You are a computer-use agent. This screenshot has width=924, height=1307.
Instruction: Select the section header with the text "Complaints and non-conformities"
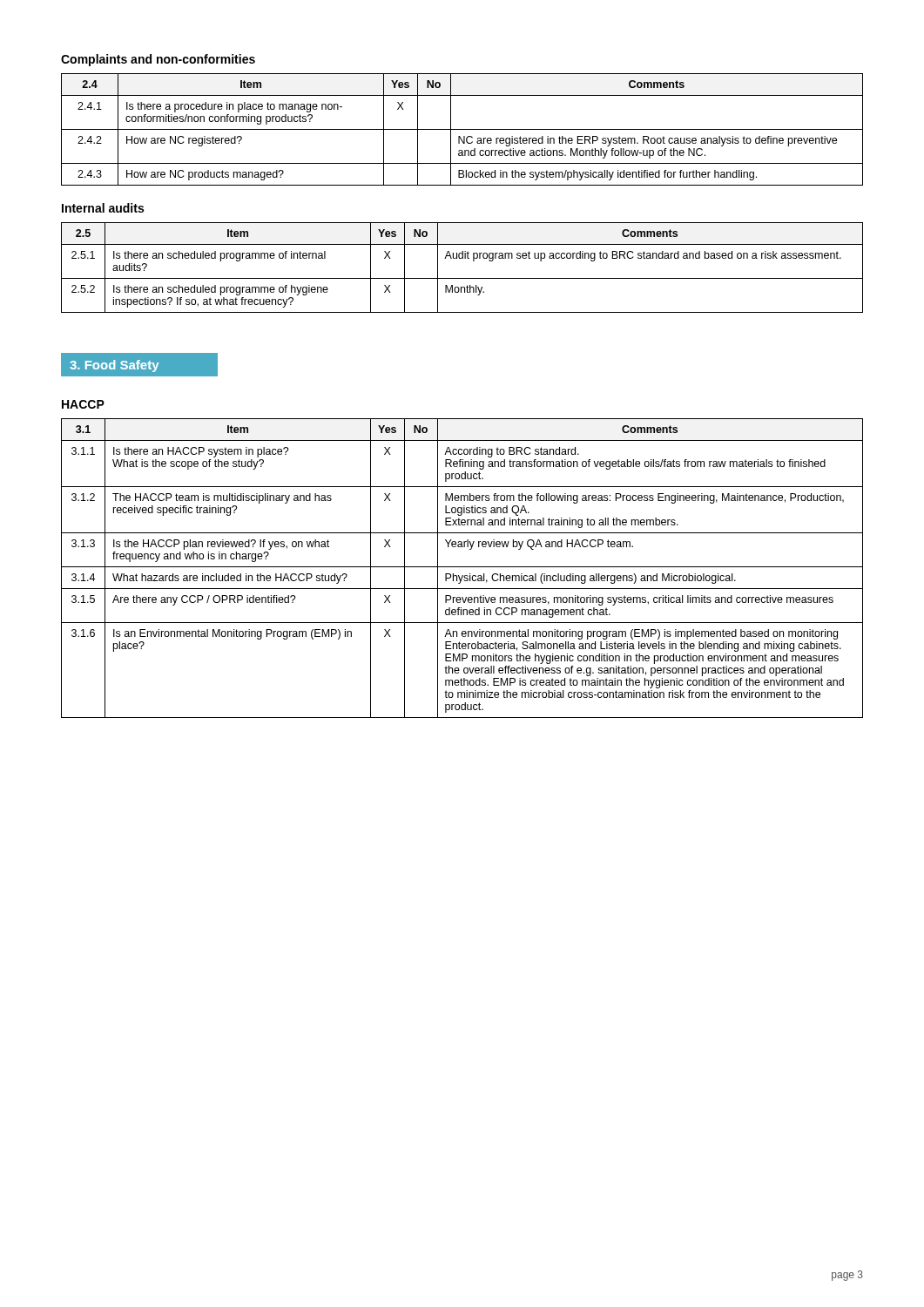point(158,59)
